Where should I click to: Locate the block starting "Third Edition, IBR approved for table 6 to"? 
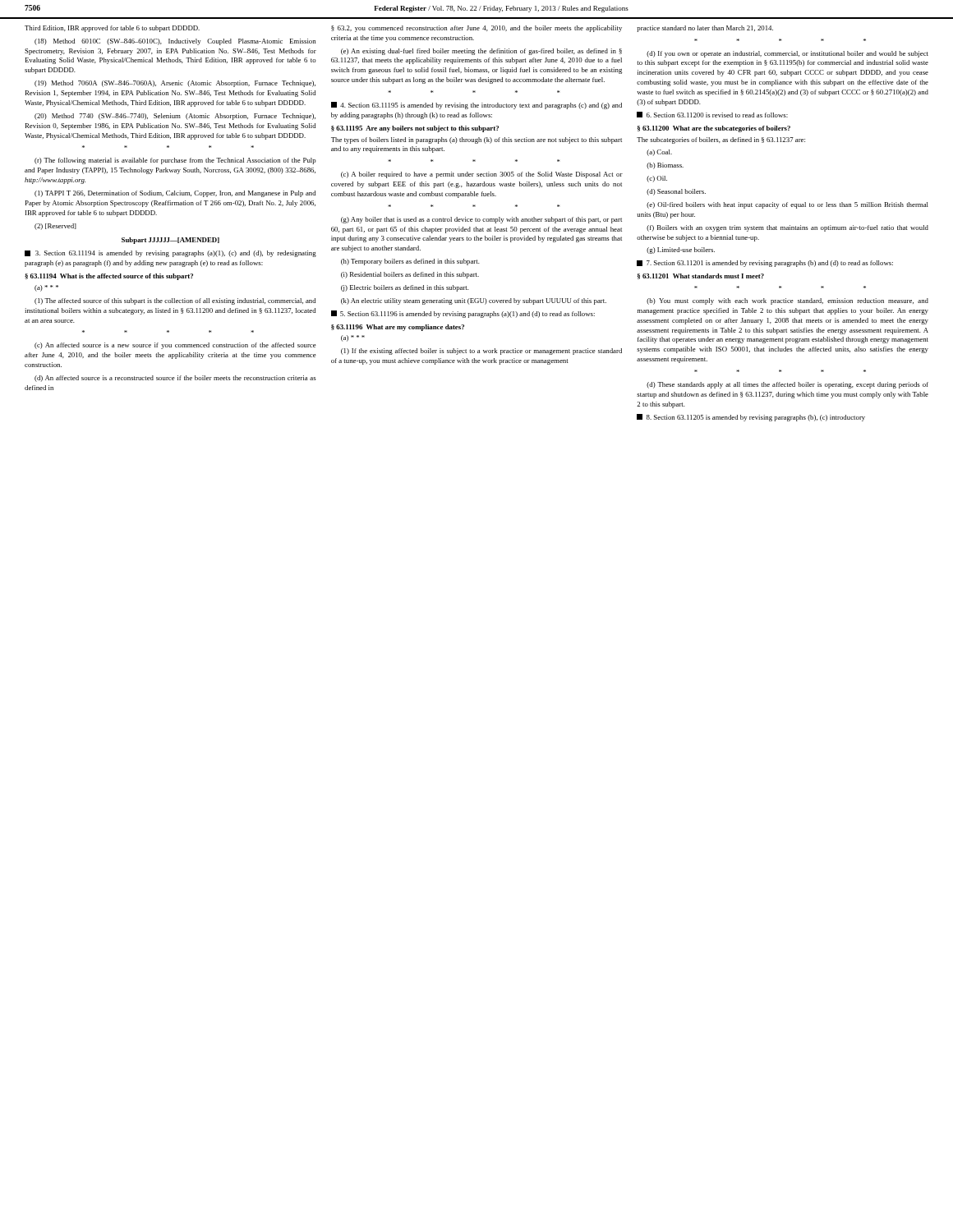[x=170, y=29]
